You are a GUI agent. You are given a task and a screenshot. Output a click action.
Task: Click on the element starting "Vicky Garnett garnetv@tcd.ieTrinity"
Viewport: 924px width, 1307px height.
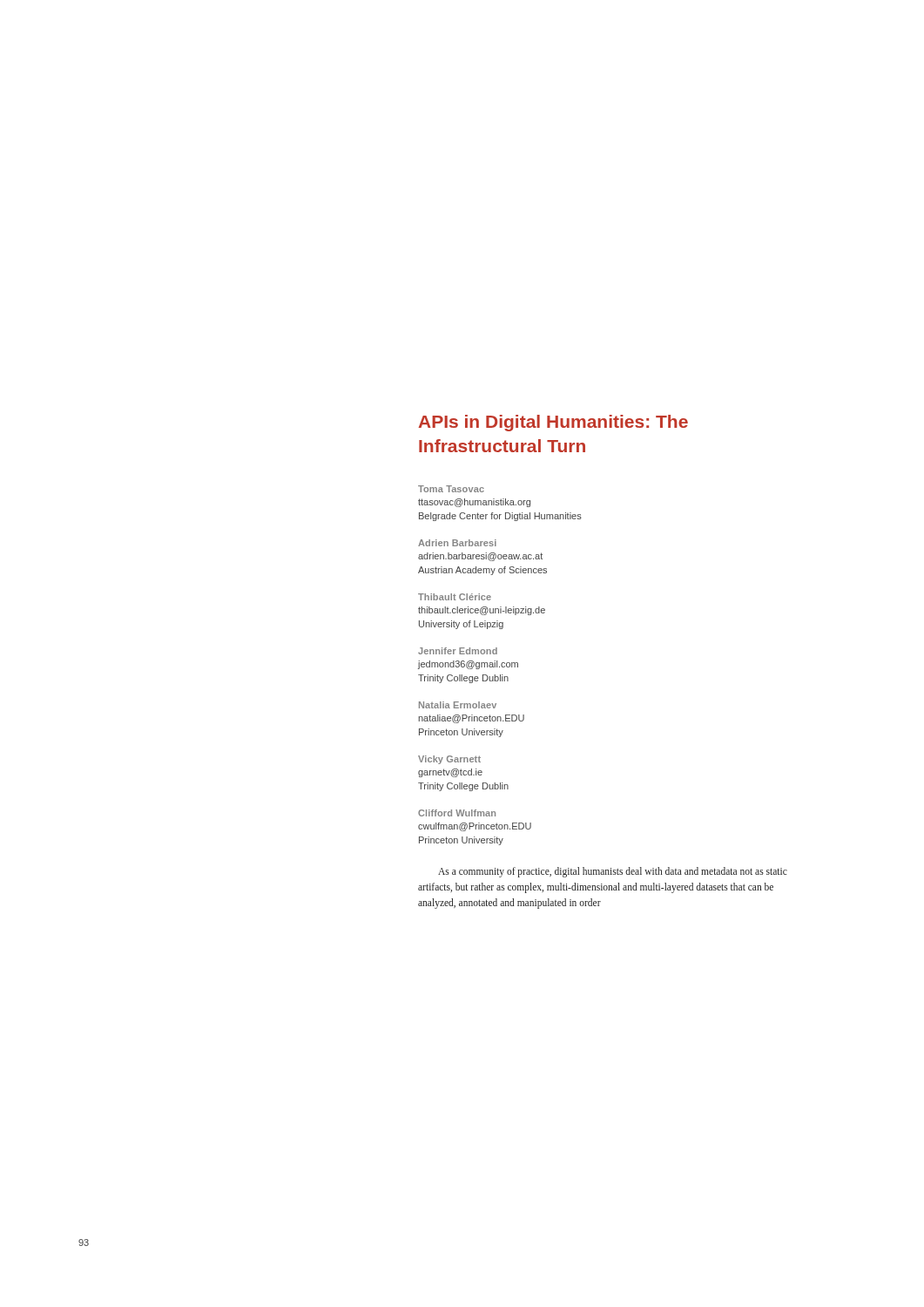coord(449,760)
